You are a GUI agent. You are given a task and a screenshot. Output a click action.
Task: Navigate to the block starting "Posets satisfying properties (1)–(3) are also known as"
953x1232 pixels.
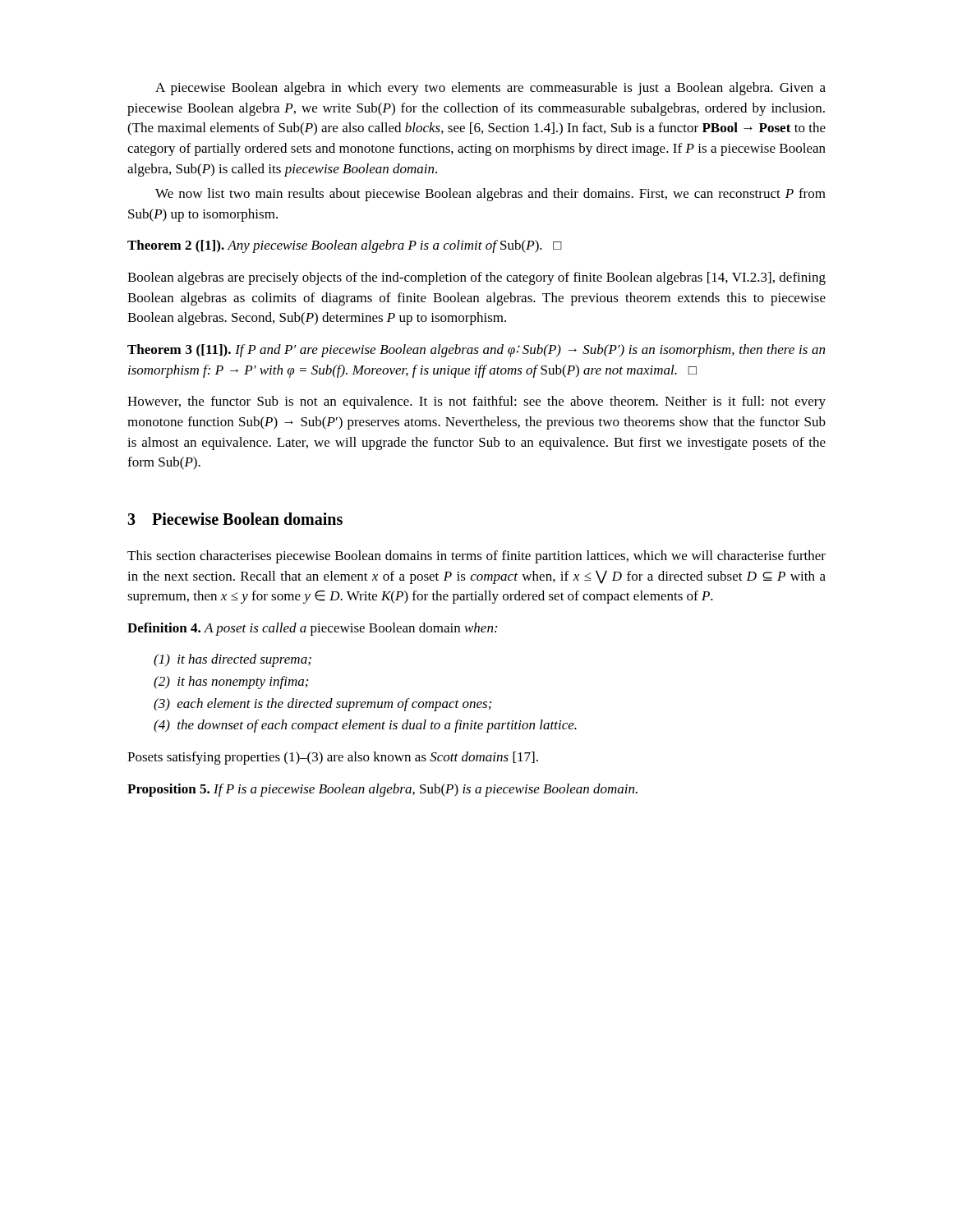pos(476,758)
